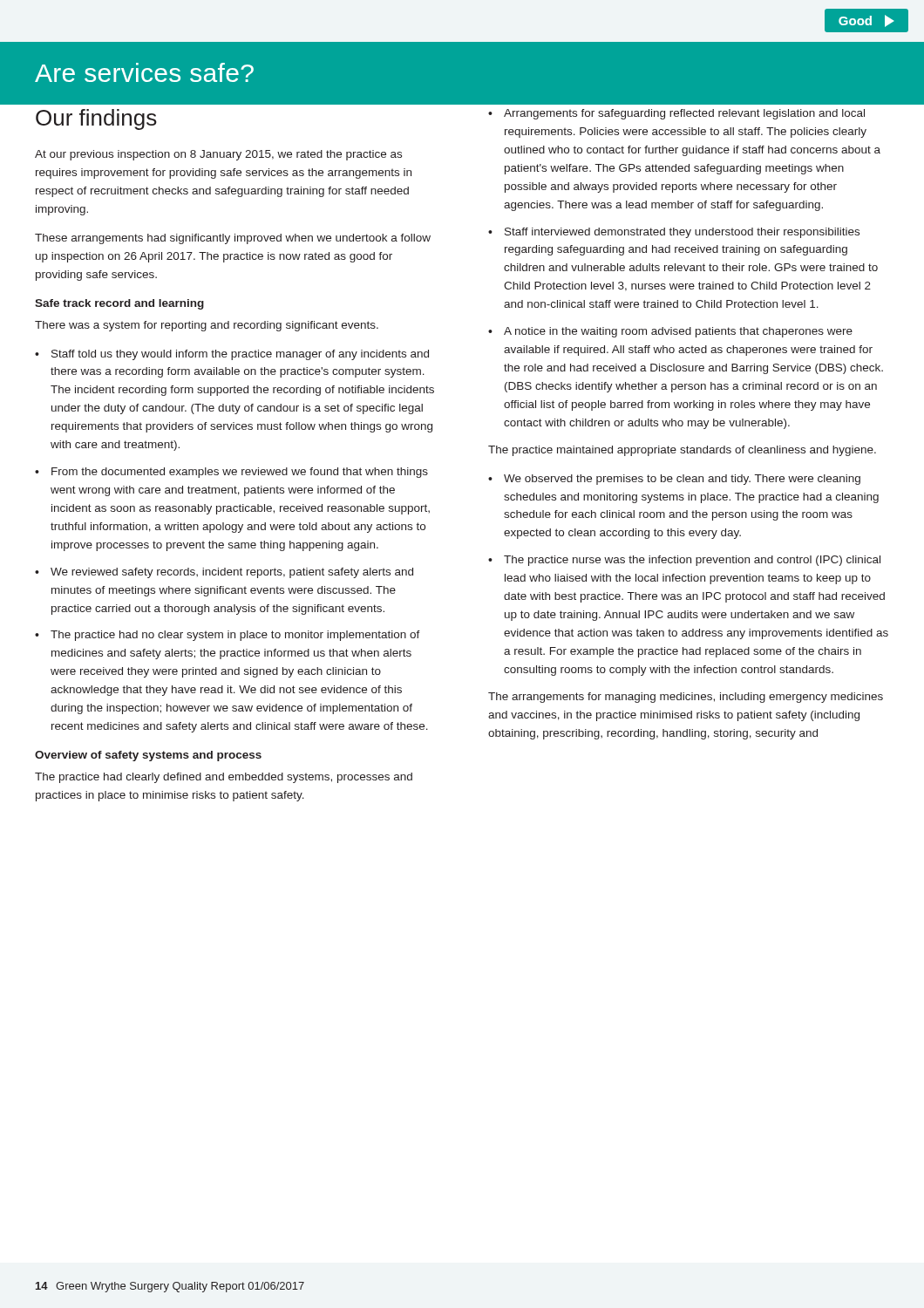Viewport: 924px width, 1308px height.
Task: Click where it says "Safe track record and learning"
Action: coord(119,304)
